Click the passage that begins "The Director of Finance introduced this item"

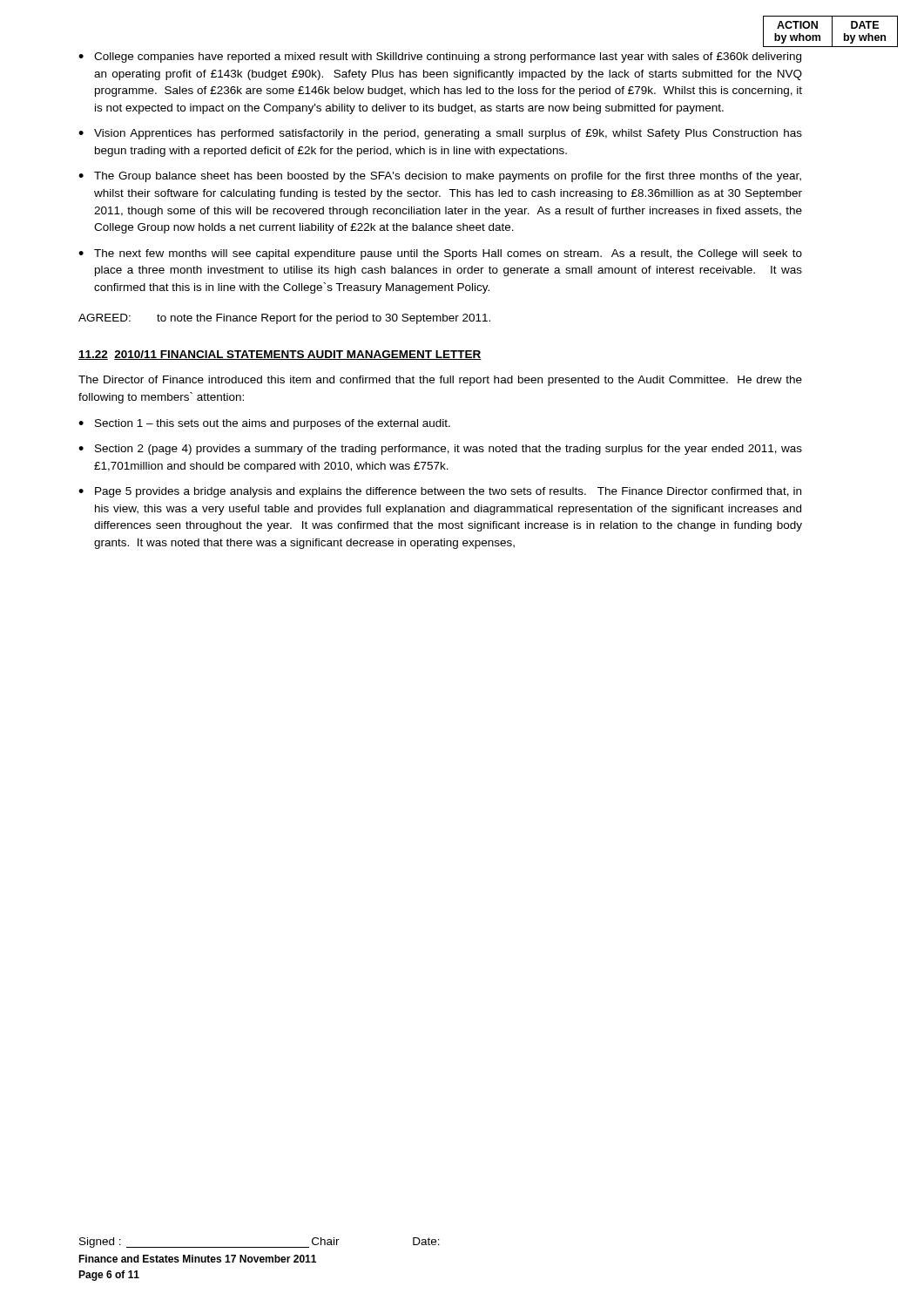pos(440,388)
